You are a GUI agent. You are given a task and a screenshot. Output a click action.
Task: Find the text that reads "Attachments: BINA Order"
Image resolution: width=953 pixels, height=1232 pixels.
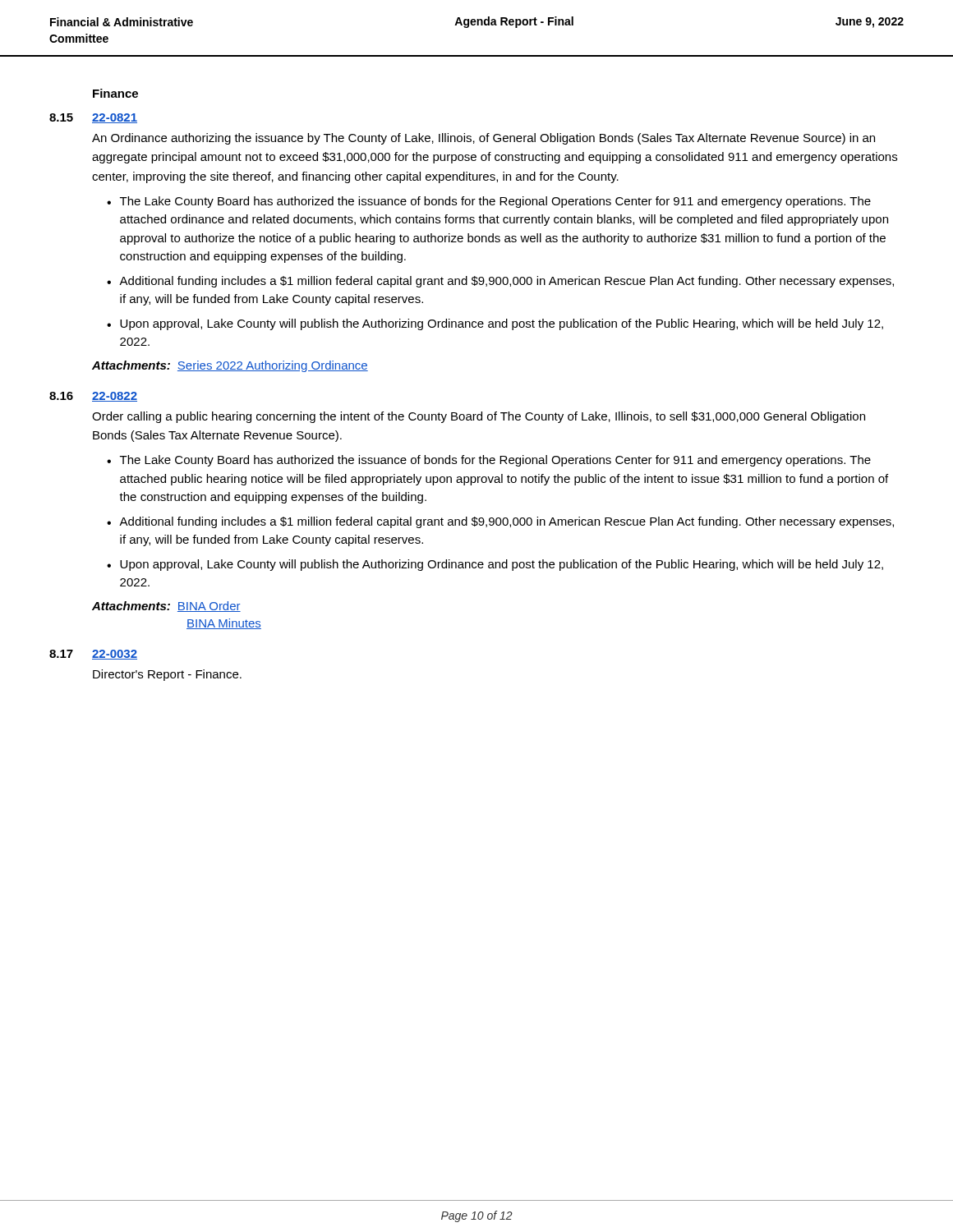[166, 606]
